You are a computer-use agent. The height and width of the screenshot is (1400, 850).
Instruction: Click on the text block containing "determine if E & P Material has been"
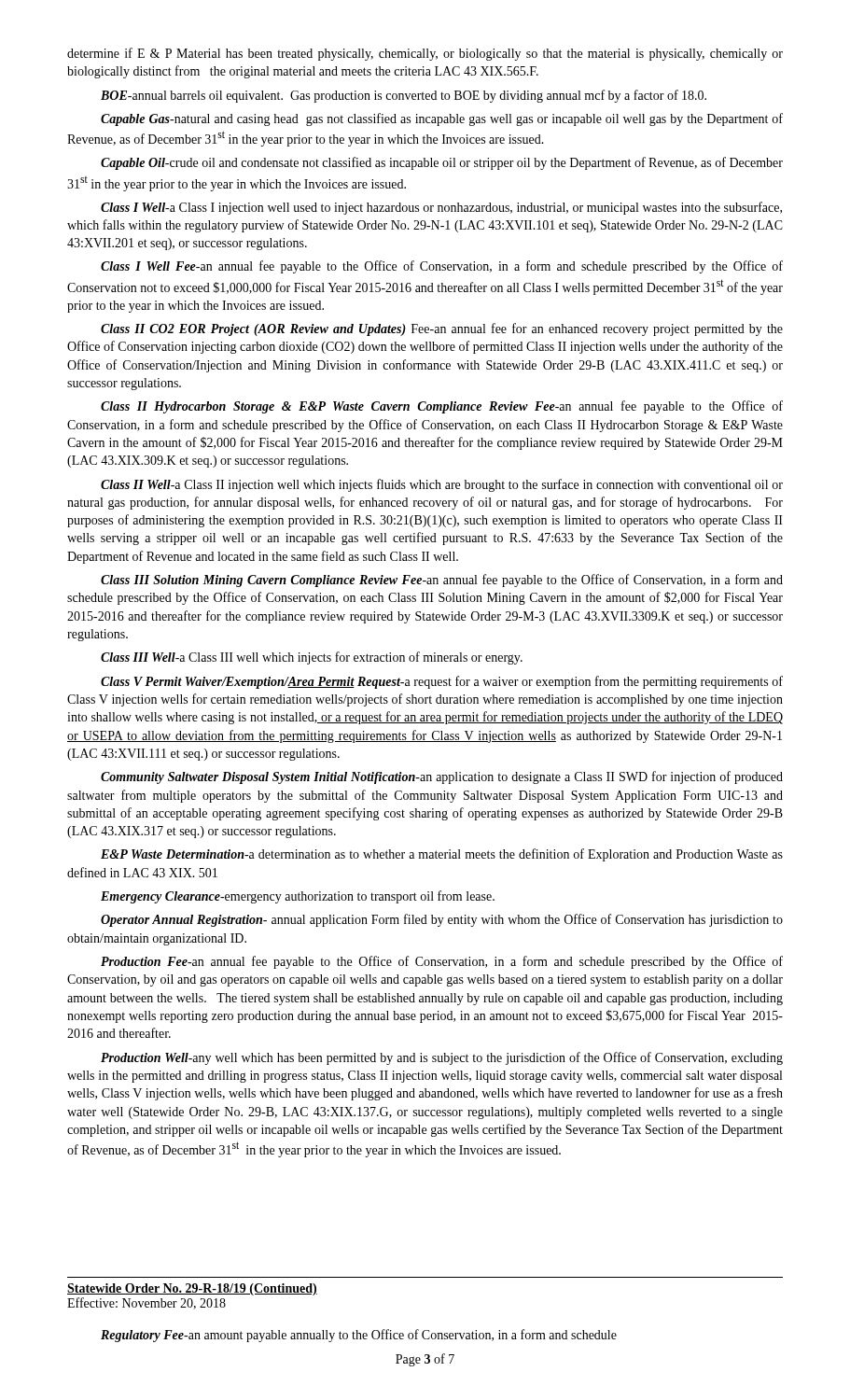[425, 63]
